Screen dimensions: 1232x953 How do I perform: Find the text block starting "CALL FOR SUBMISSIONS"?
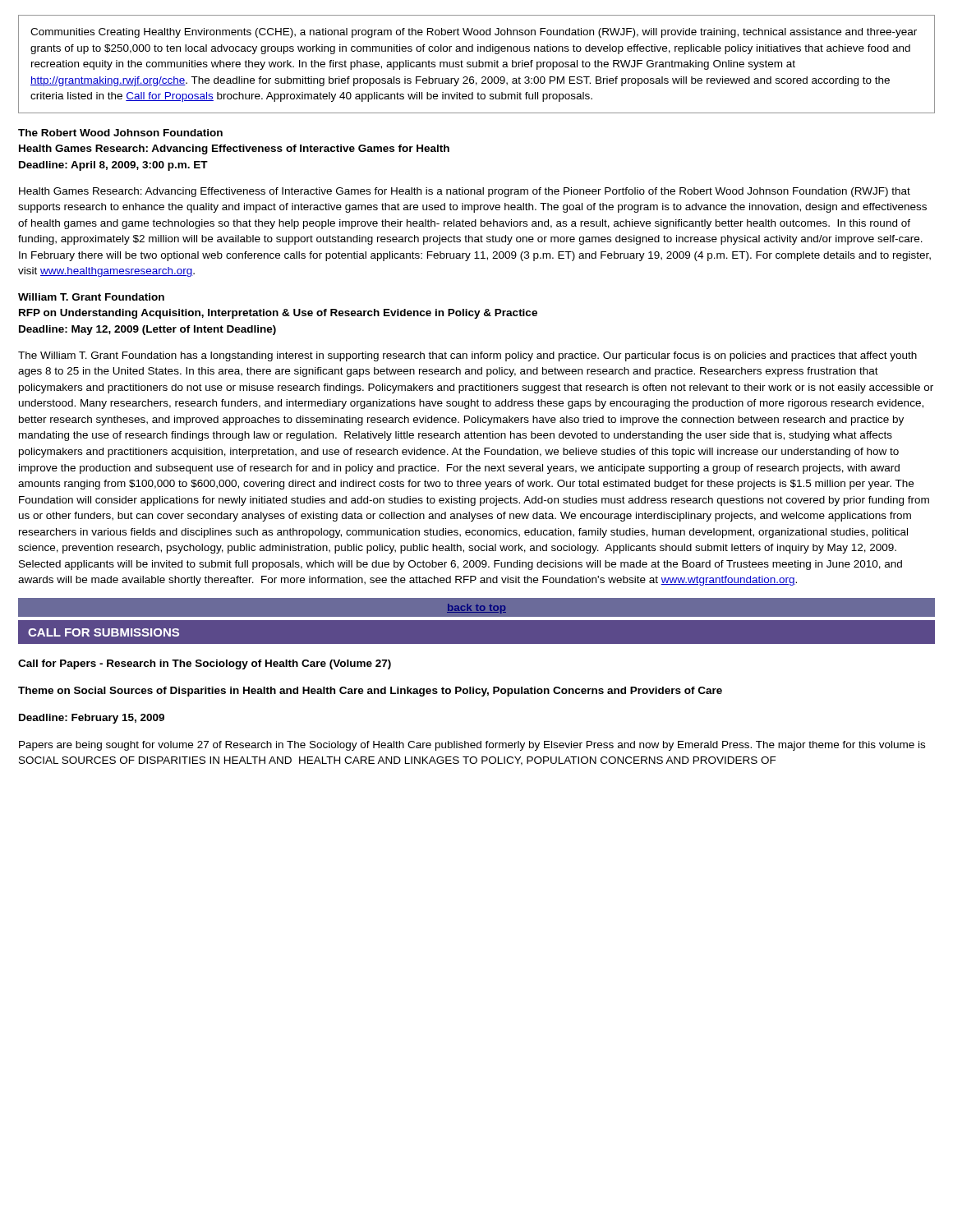coord(104,632)
